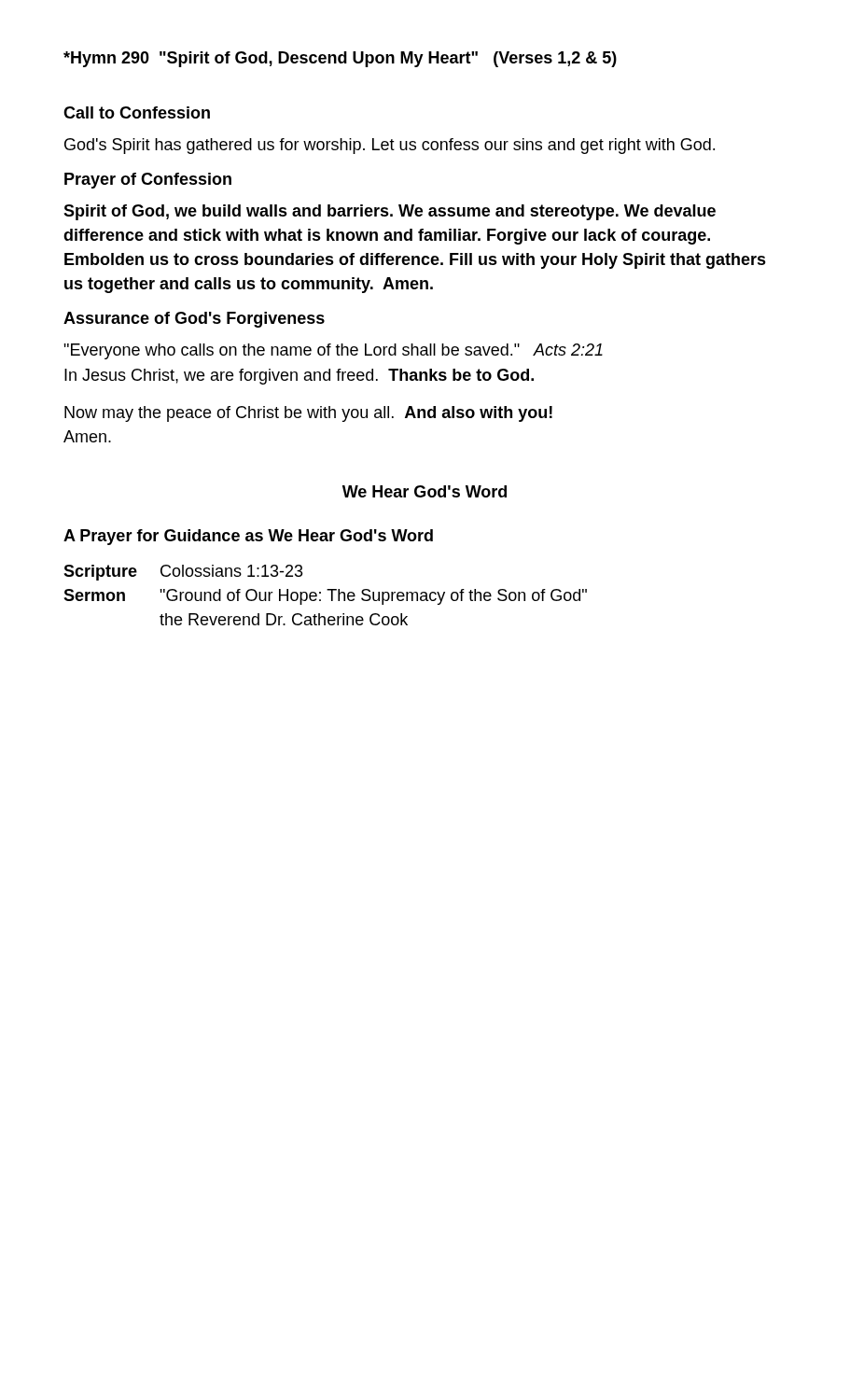Find the block on this page that starts "Now may the peace of Christ be"
Viewport: 850px width, 1400px height.
pos(308,424)
